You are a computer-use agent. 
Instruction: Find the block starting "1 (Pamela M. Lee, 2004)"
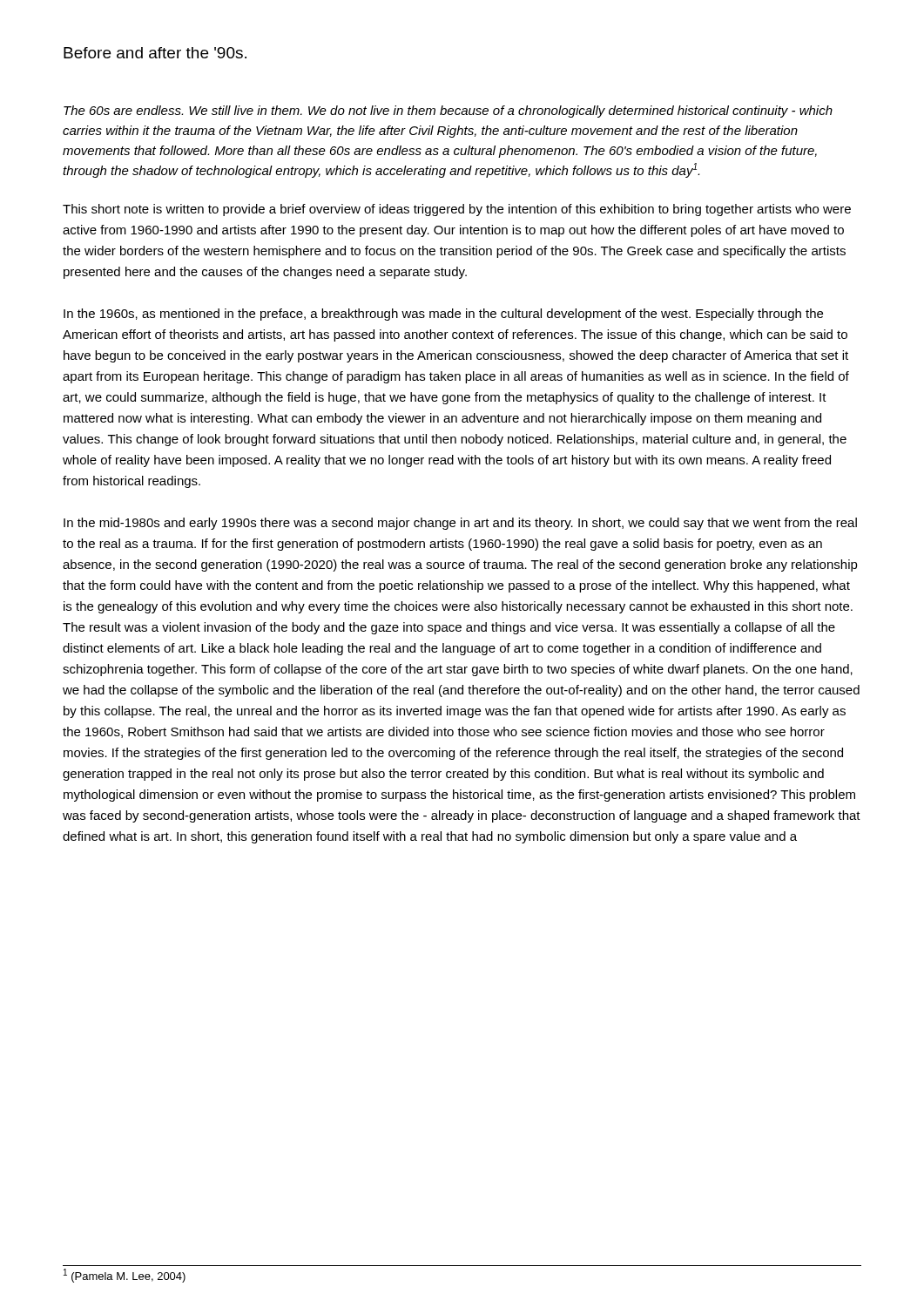pyautogui.click(x=124, y=1275)
